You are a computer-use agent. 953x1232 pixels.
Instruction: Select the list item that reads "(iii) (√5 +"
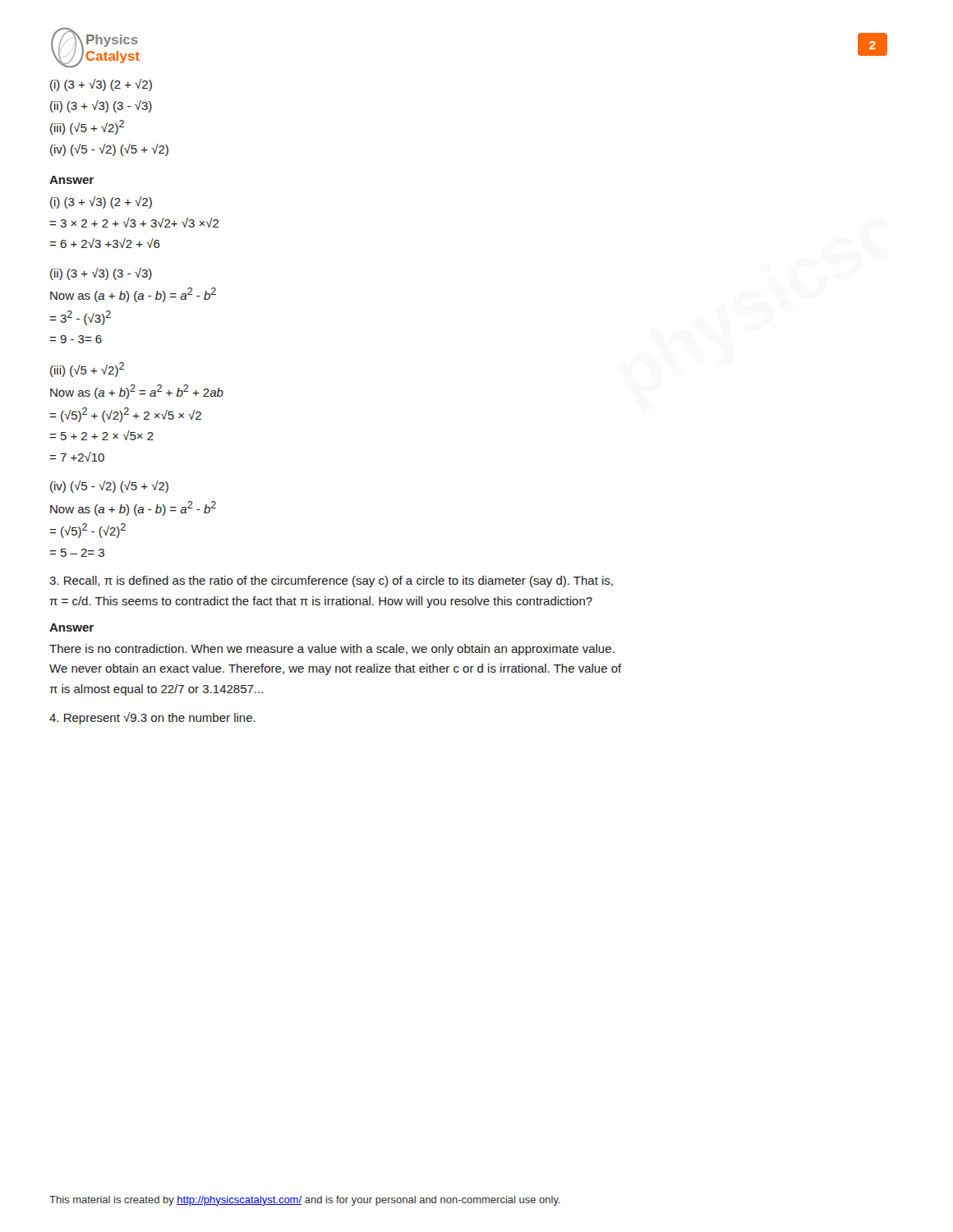point(87,126)
